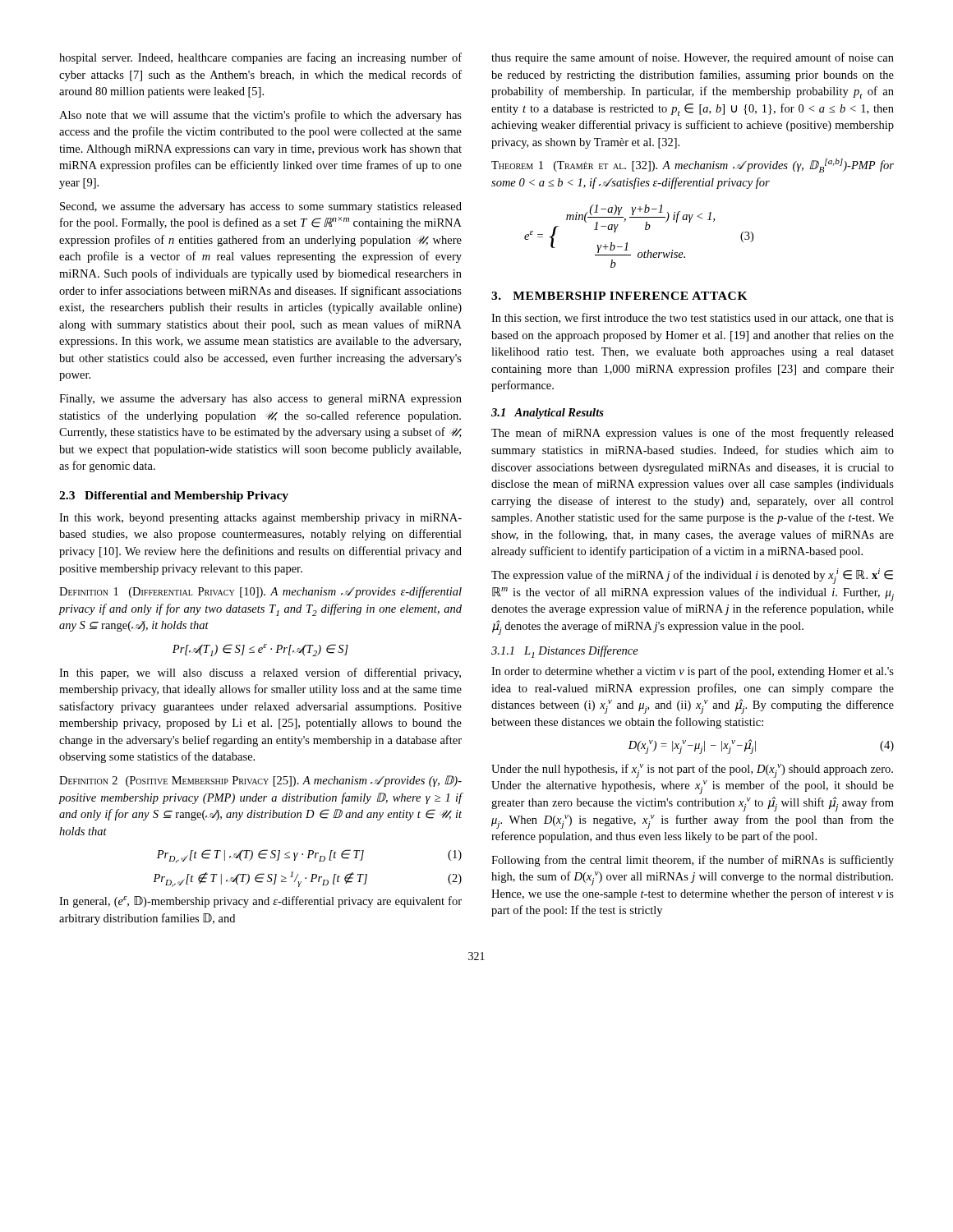
Task: Navigate to the block starting "Pr[𝒜(T1) ∈ S] ≤"
Action: [x=260, y=649]
